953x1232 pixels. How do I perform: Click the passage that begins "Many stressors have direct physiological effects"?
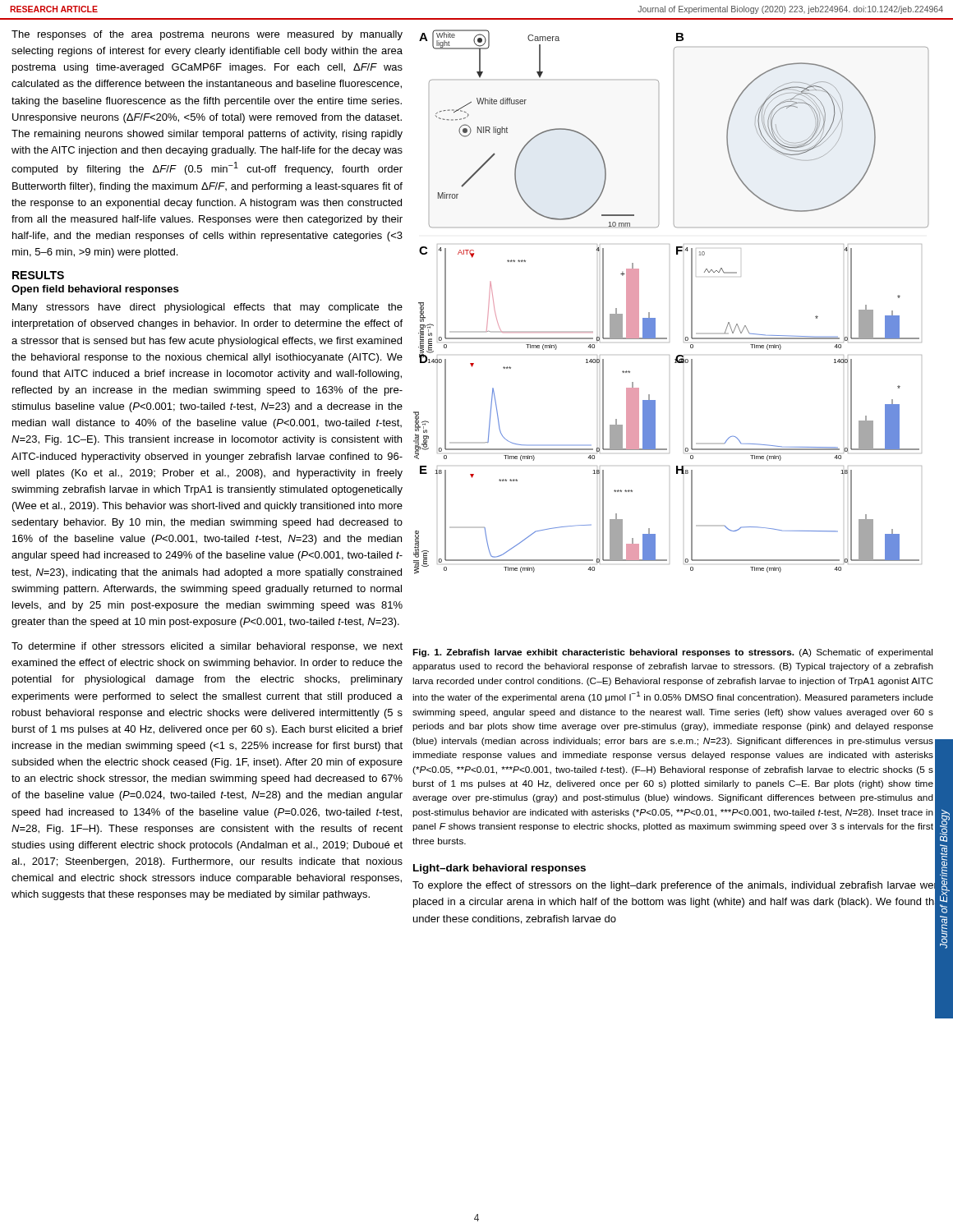click(x=207, y=464)
